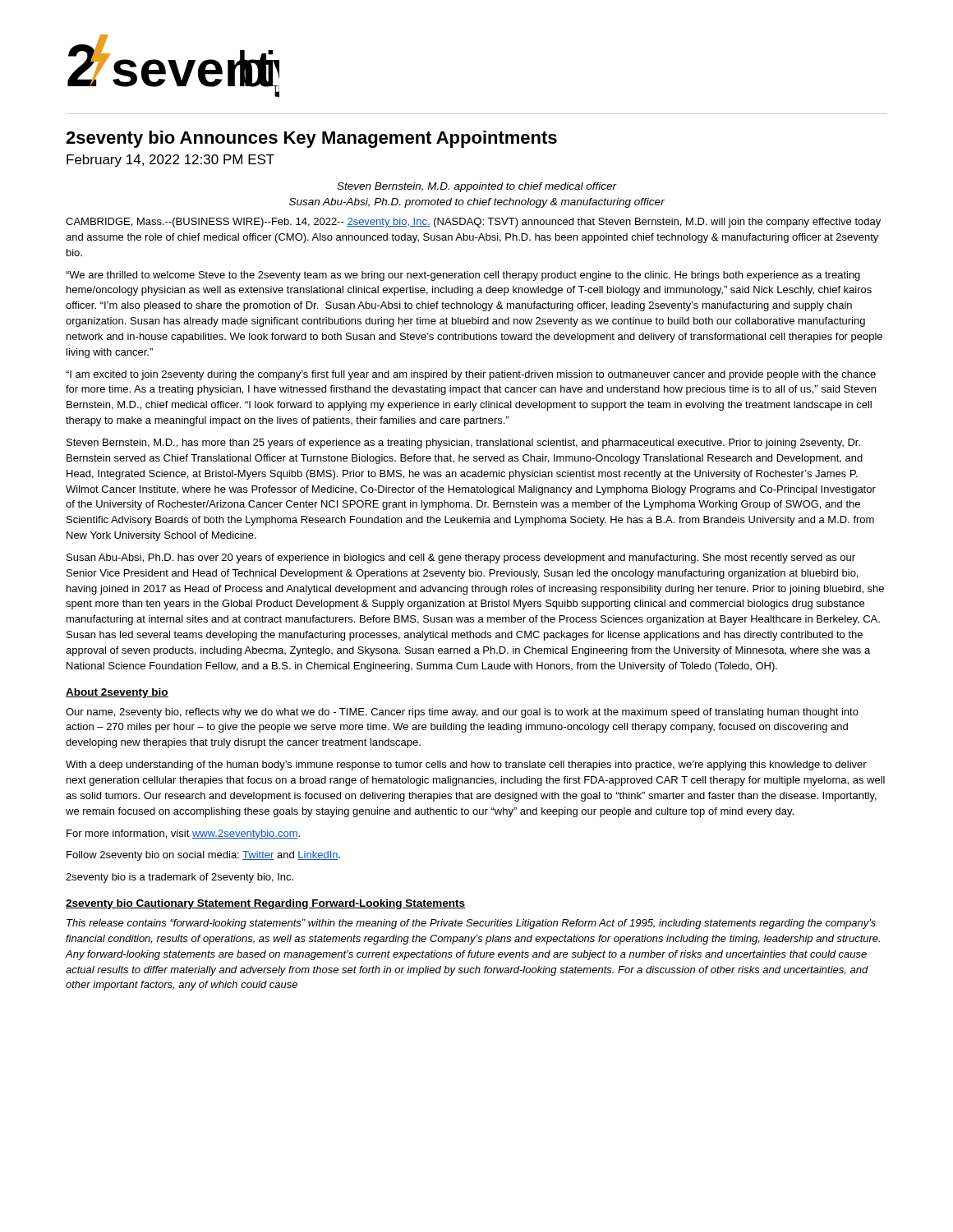Select the text block containing "Our name, 2seventy bio, reflects why we do"
The width and height of the screenshot is (953, 1232).
point(462,727)
